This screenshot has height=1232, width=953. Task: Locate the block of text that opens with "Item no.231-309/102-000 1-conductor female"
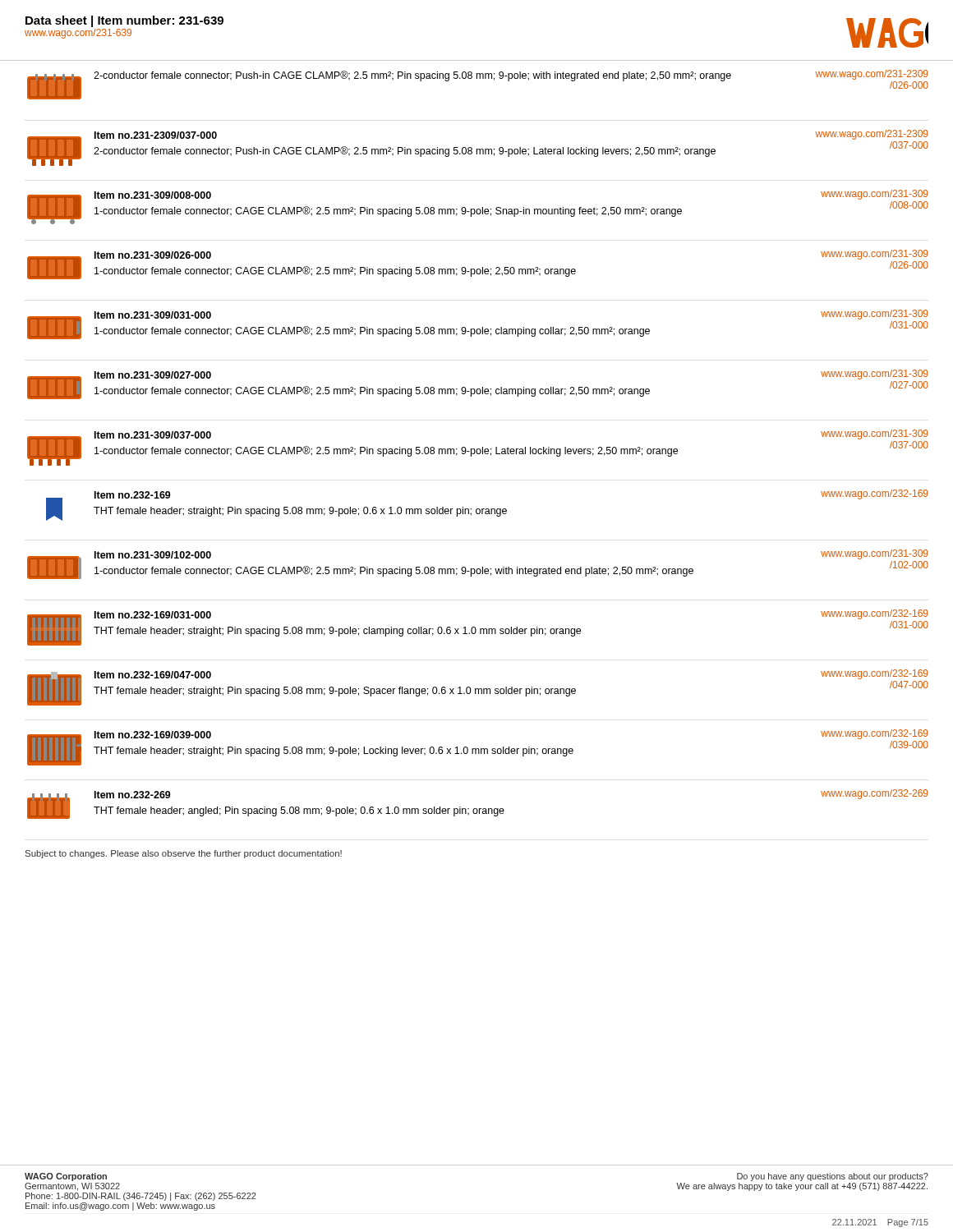[x=476, y=570]
